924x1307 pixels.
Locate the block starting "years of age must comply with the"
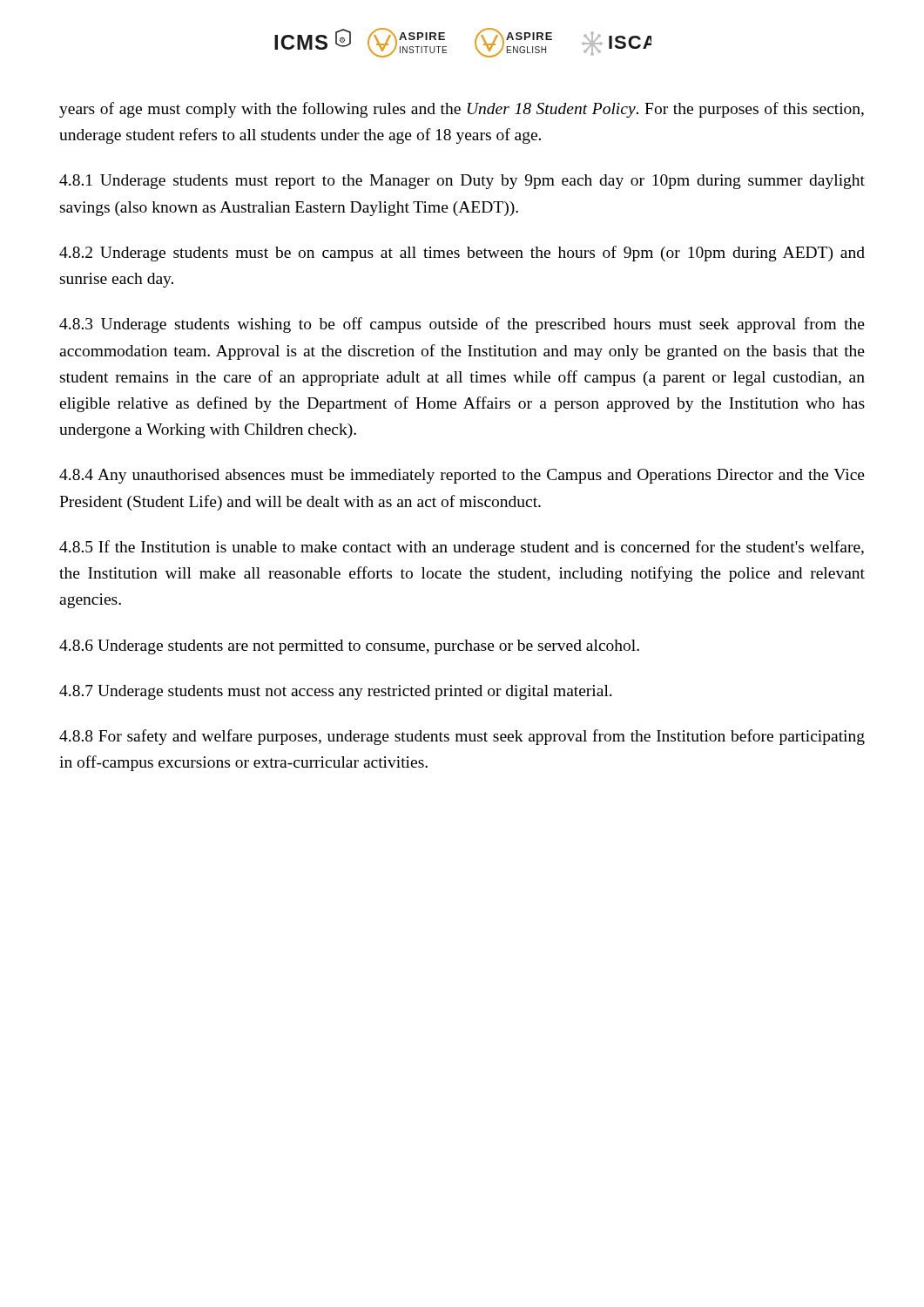462,122
